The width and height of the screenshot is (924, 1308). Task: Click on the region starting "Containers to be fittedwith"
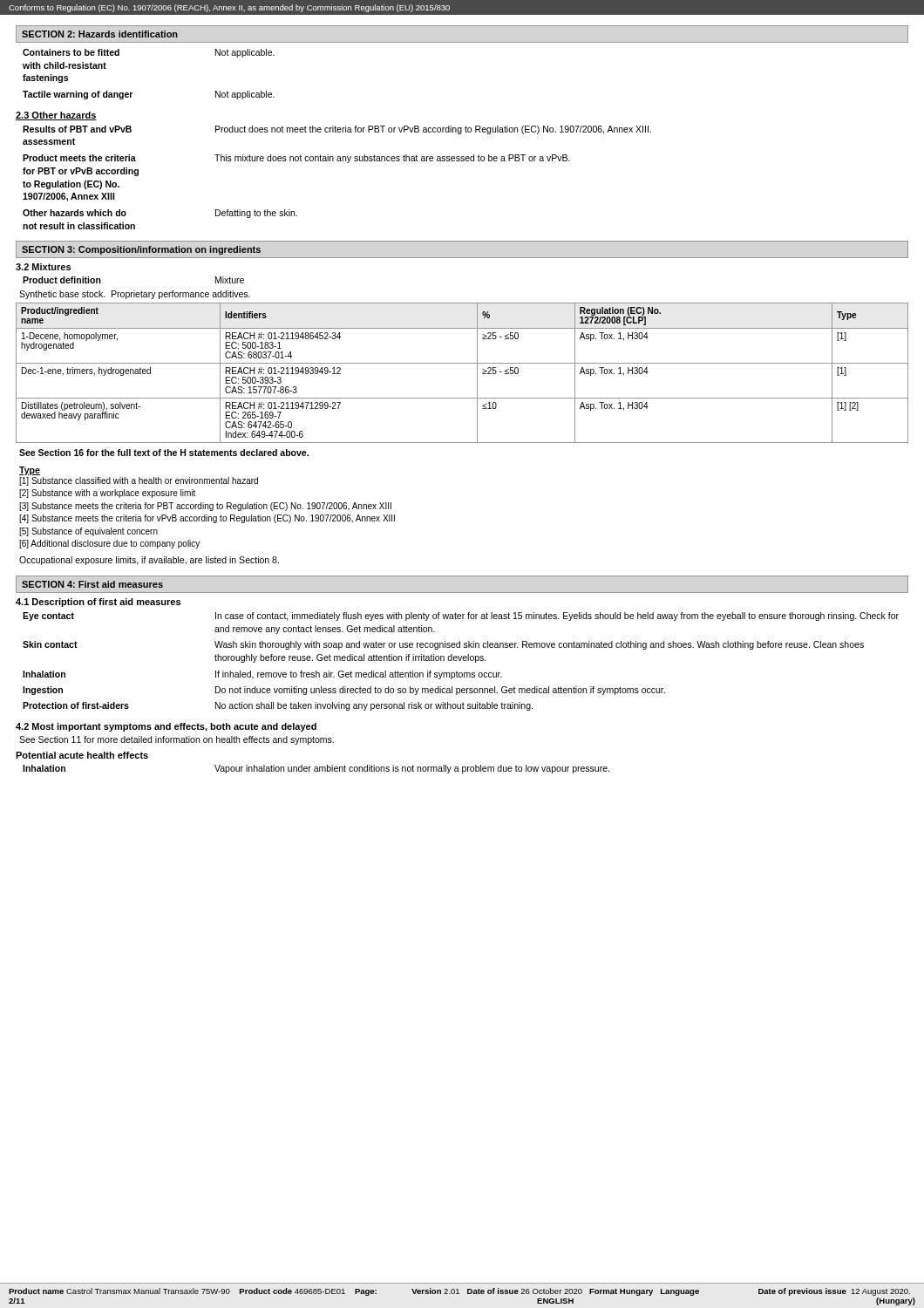pyautogui.click(x=77, y=53)
